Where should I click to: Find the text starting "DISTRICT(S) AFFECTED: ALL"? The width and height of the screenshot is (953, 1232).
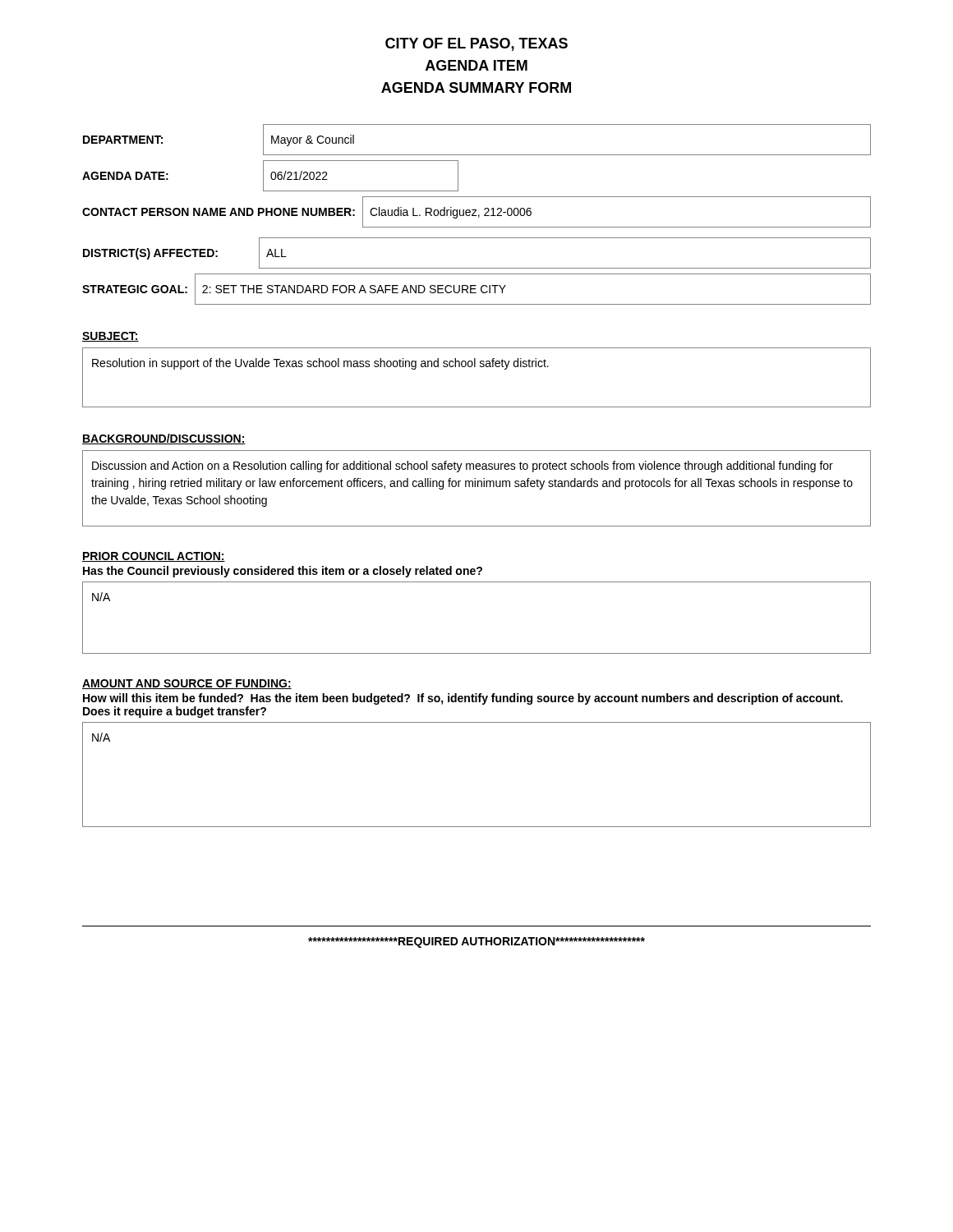point(476,253)
